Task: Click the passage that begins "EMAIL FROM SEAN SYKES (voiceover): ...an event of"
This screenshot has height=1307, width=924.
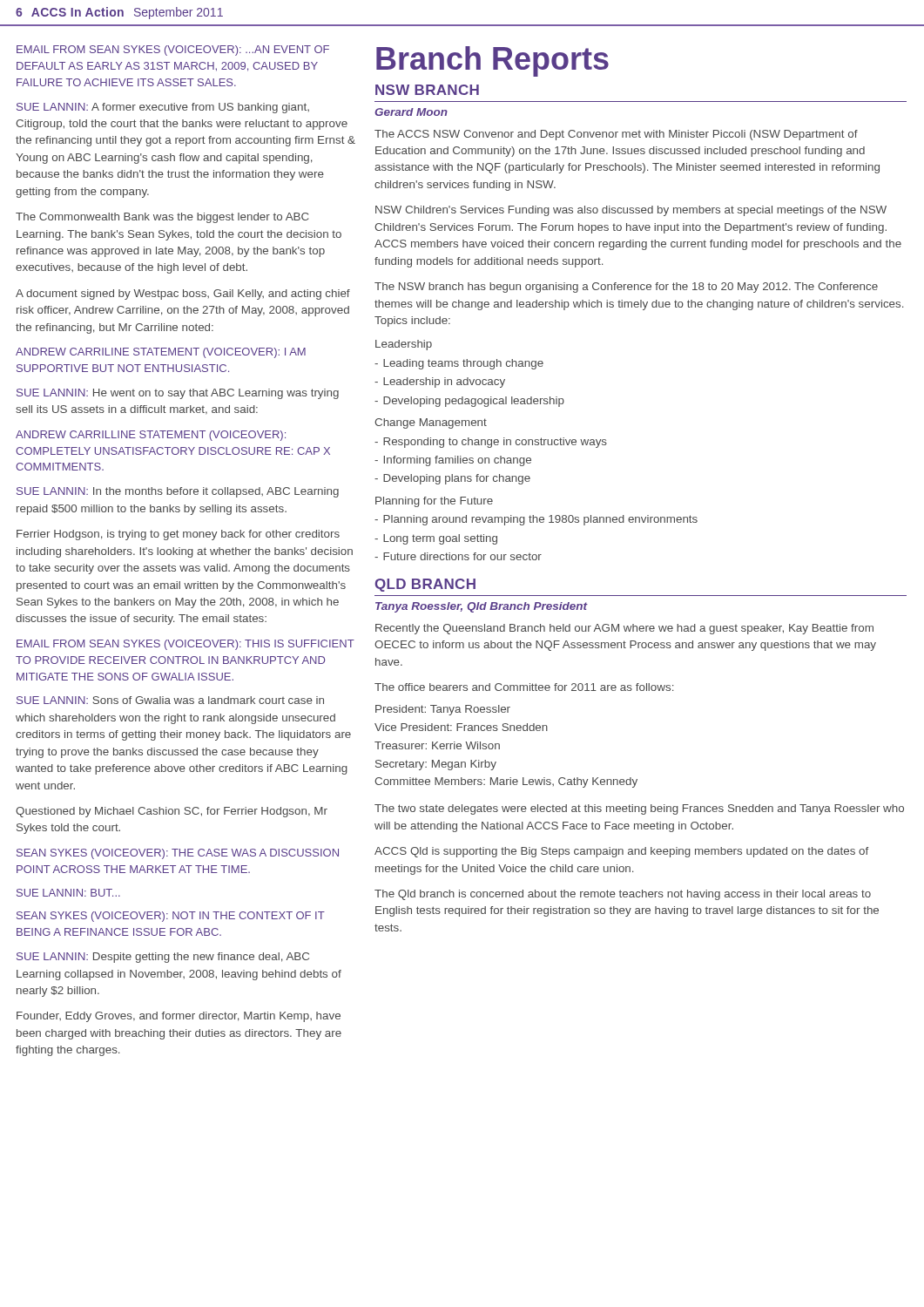Action: click(x=185, y=66)
